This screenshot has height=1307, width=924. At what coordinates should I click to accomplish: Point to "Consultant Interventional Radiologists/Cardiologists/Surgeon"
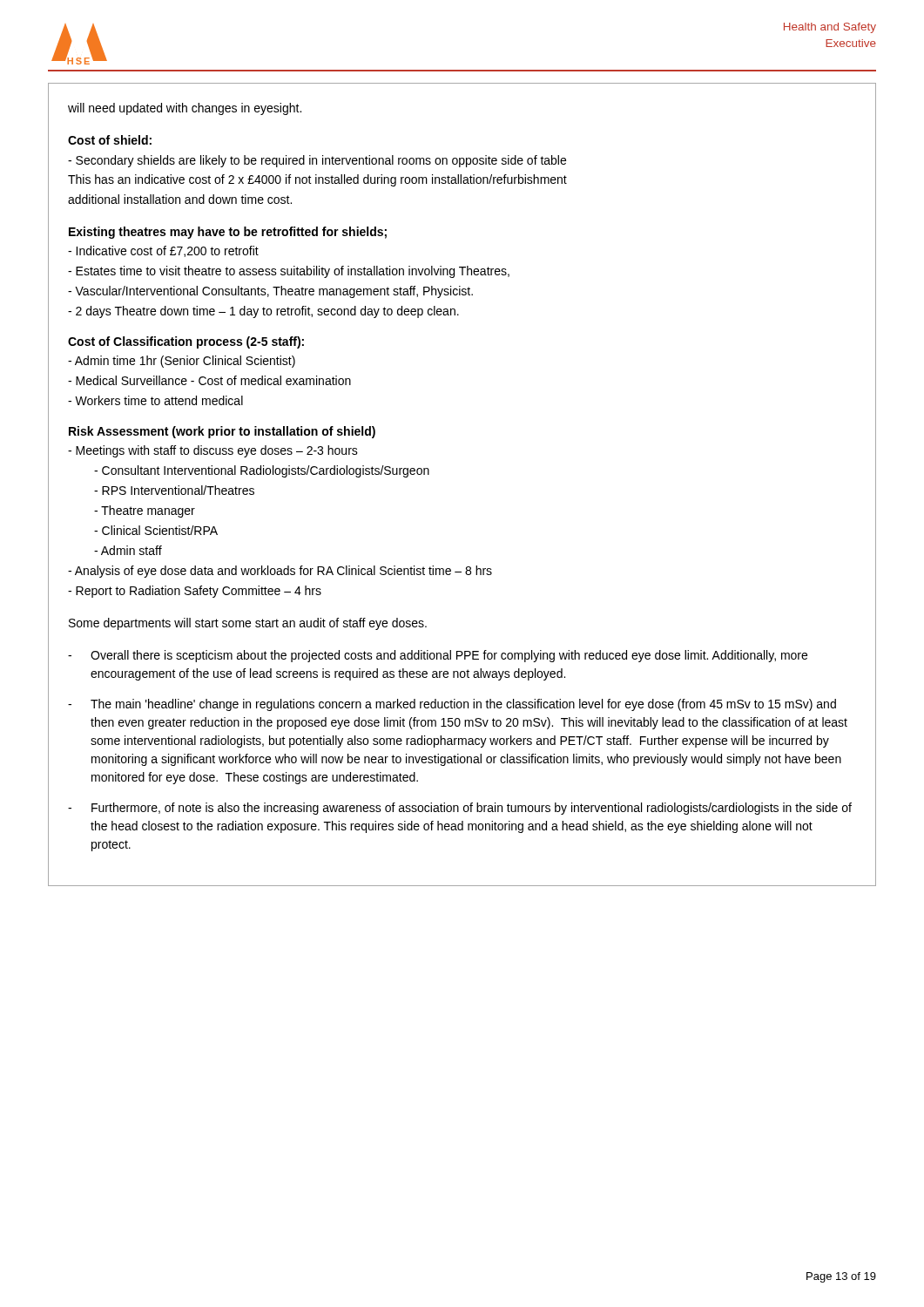262,471
